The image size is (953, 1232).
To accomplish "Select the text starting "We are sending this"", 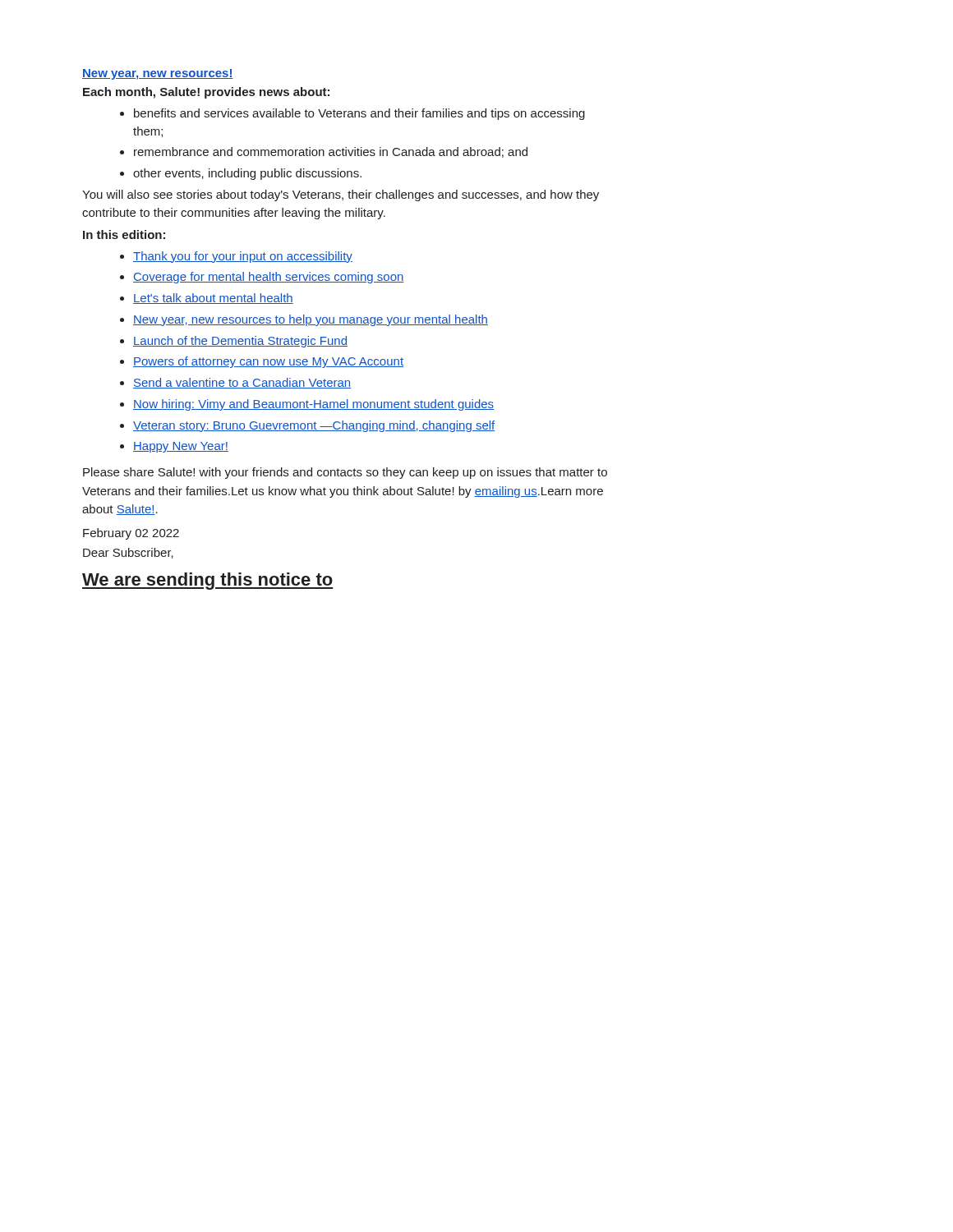I will click(x=208, y=579).
